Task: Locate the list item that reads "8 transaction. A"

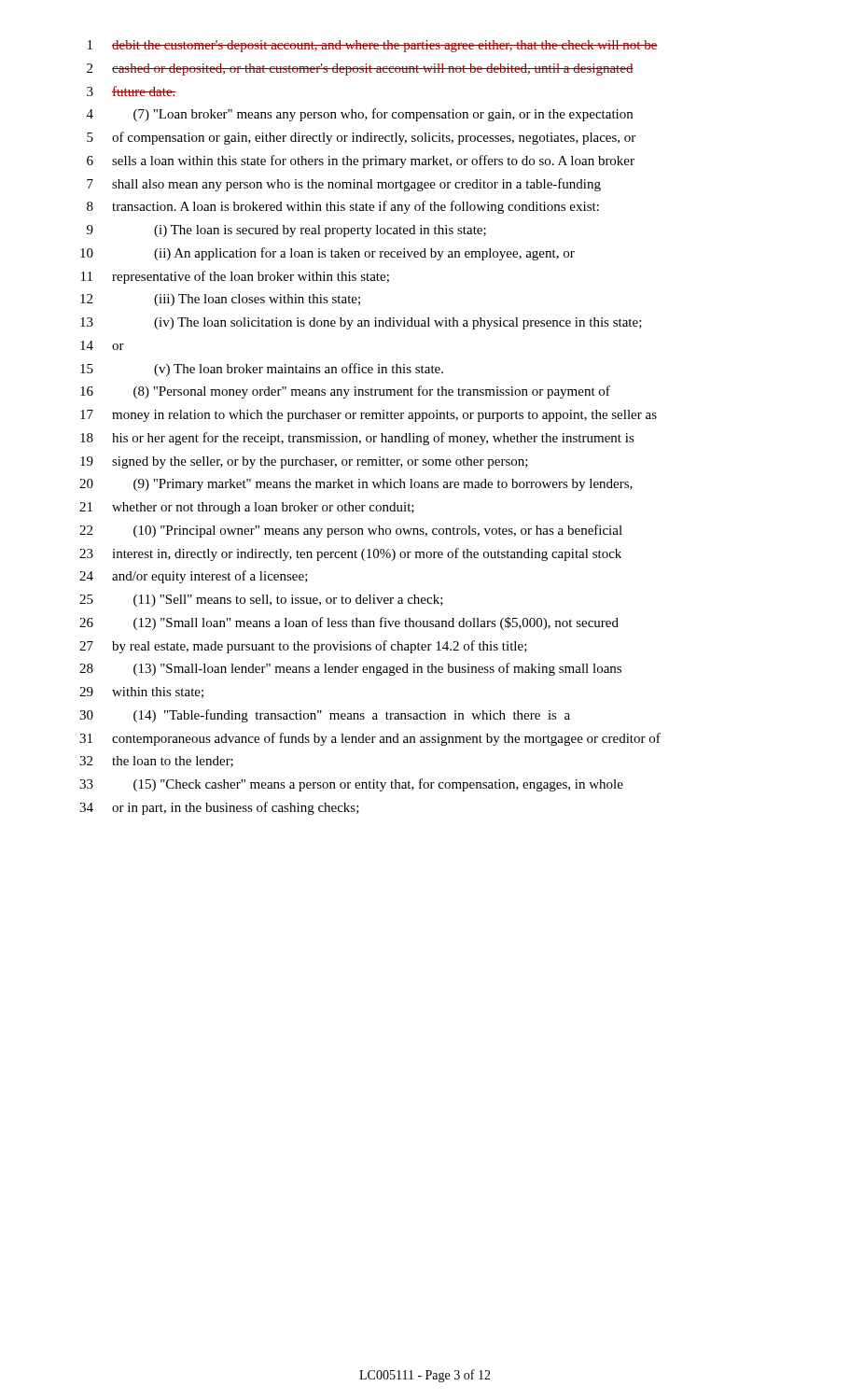Action: [425, 207]
